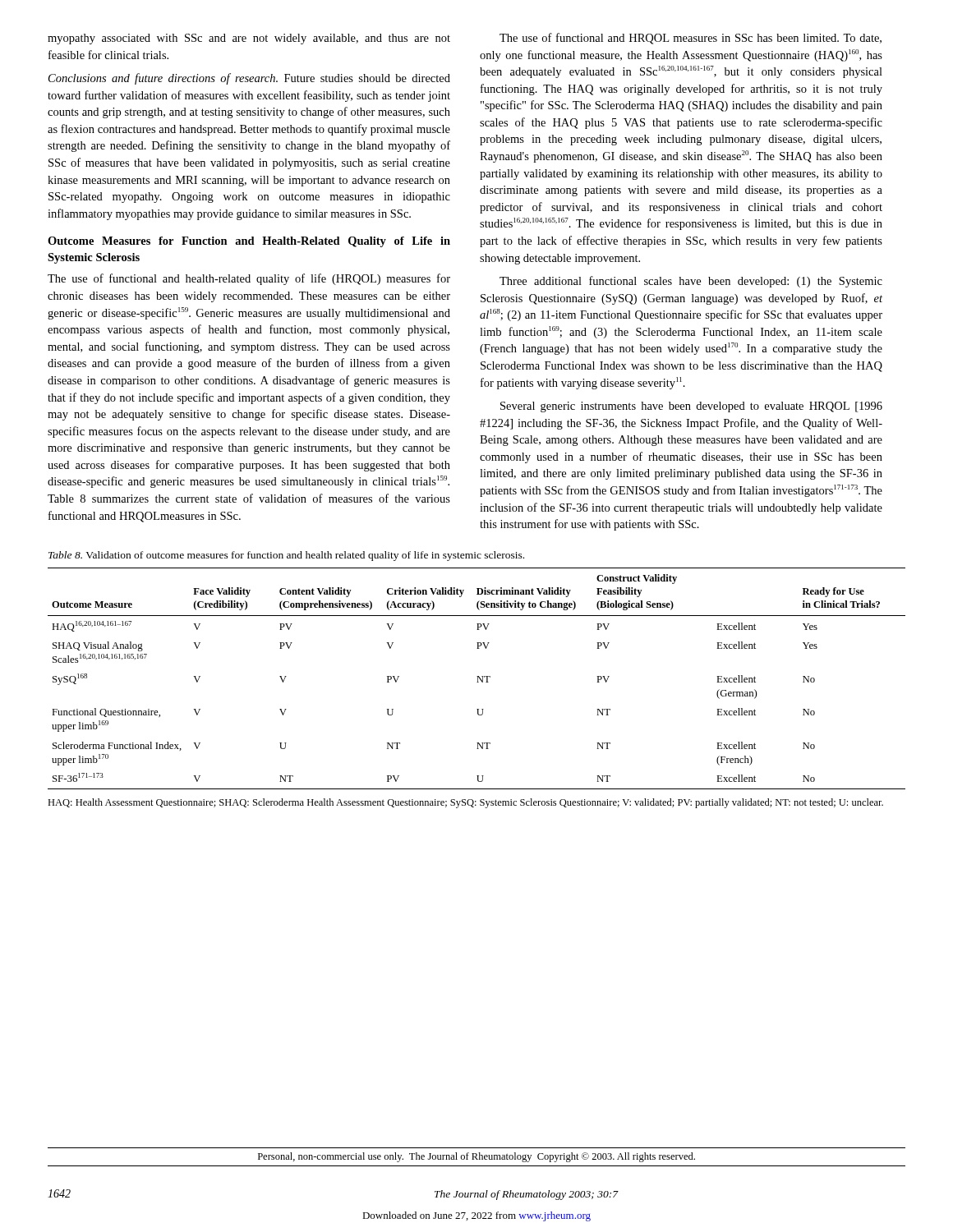Image resolution: width=953 pixels, height=1232 pixels.
Task: Select the section header that reads "Outcome Measures for Function and Health-Related"
Action: pyautogui.click(x=249, y=250)
